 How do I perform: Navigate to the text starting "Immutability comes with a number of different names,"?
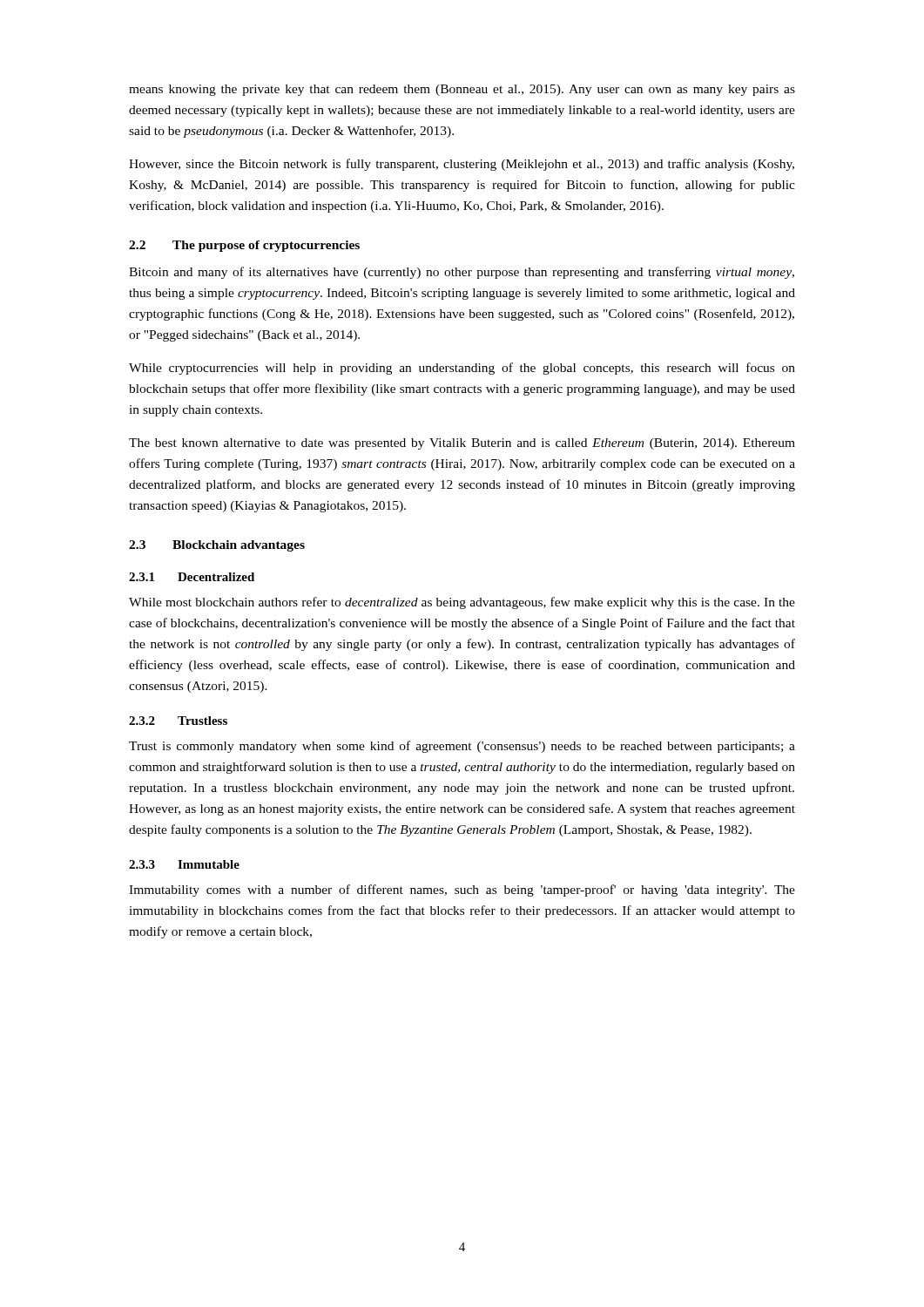point(462,911)
